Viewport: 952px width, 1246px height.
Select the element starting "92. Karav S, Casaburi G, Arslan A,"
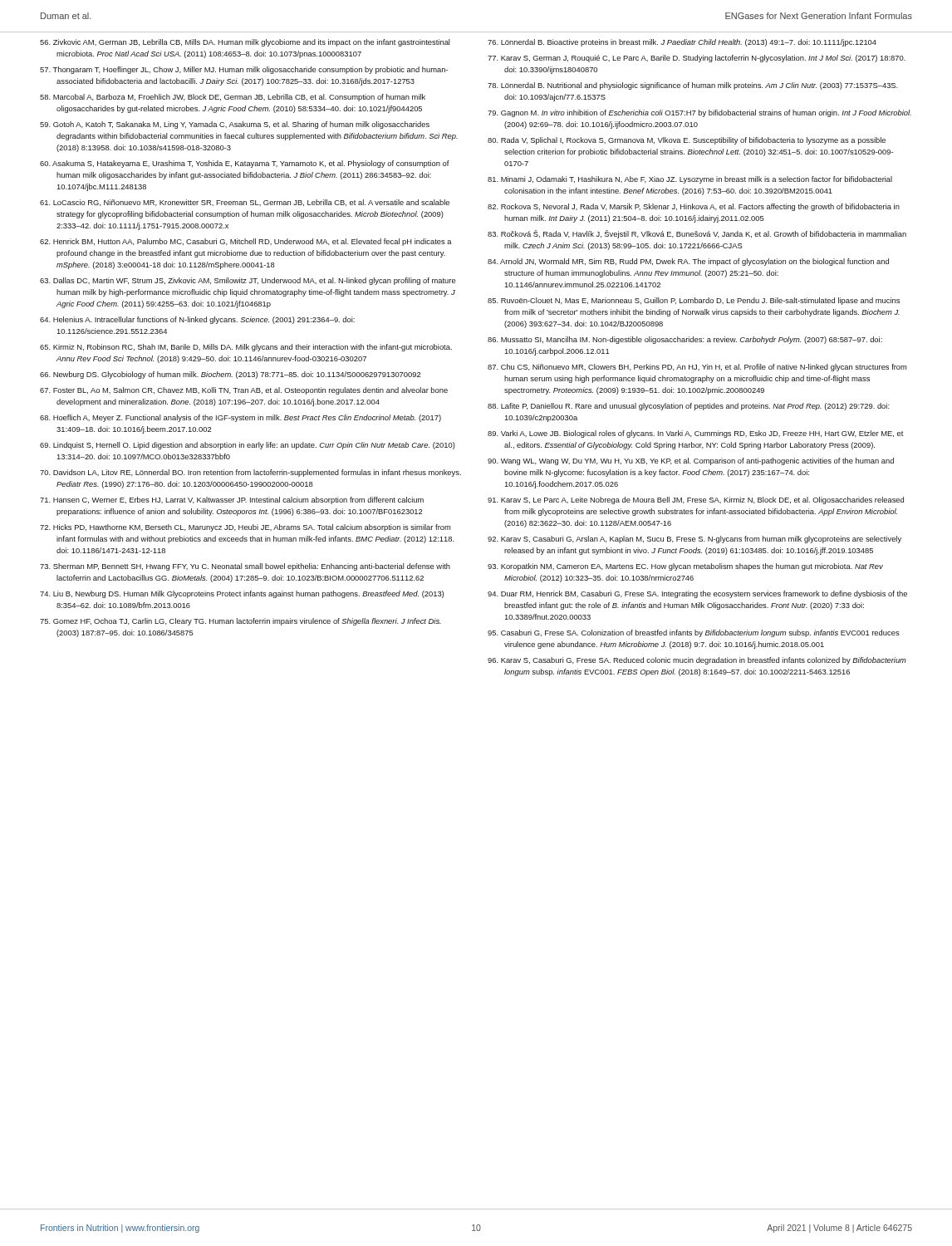(x=695, y=545)
